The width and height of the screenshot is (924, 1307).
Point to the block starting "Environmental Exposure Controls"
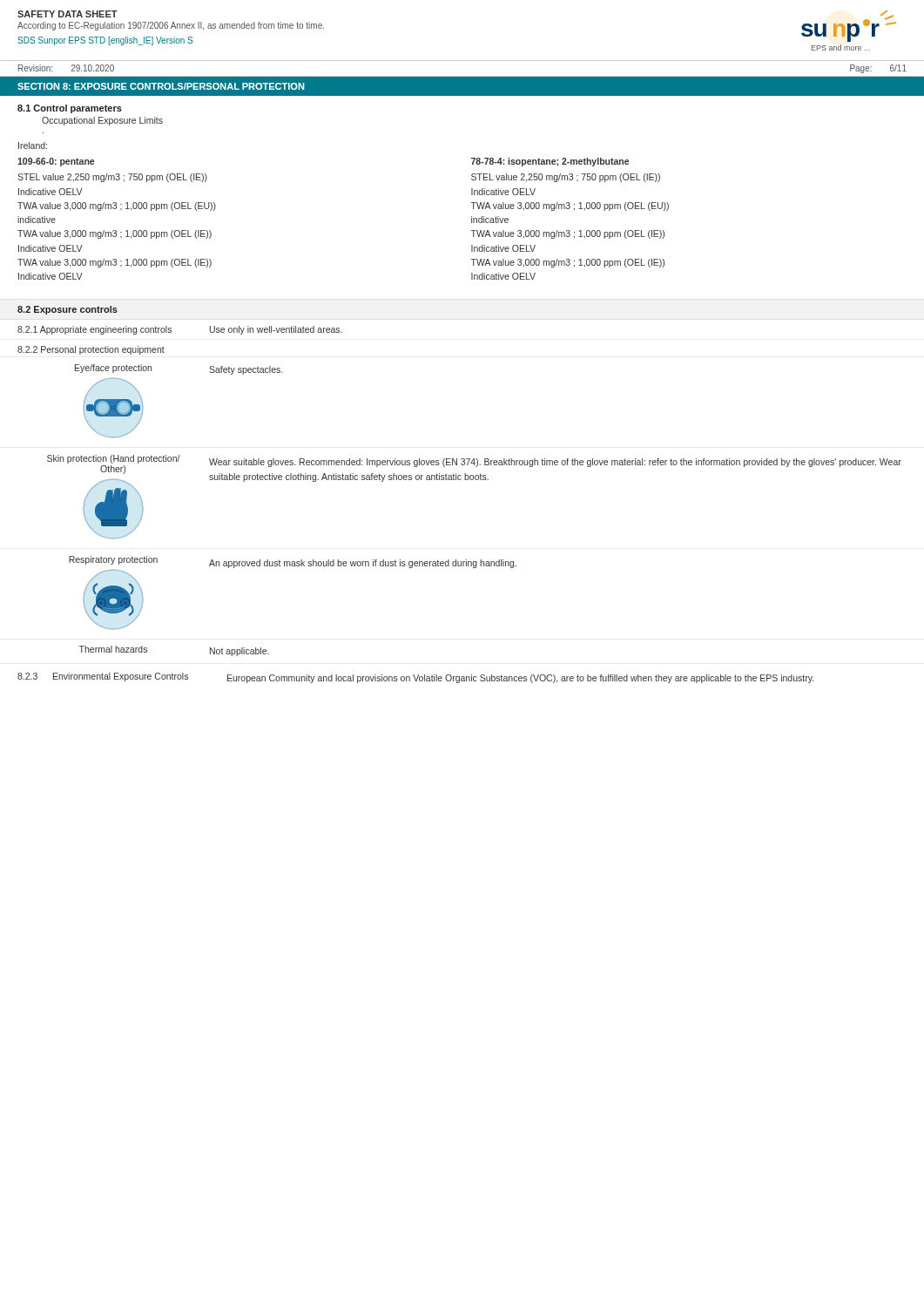point(120,677)
